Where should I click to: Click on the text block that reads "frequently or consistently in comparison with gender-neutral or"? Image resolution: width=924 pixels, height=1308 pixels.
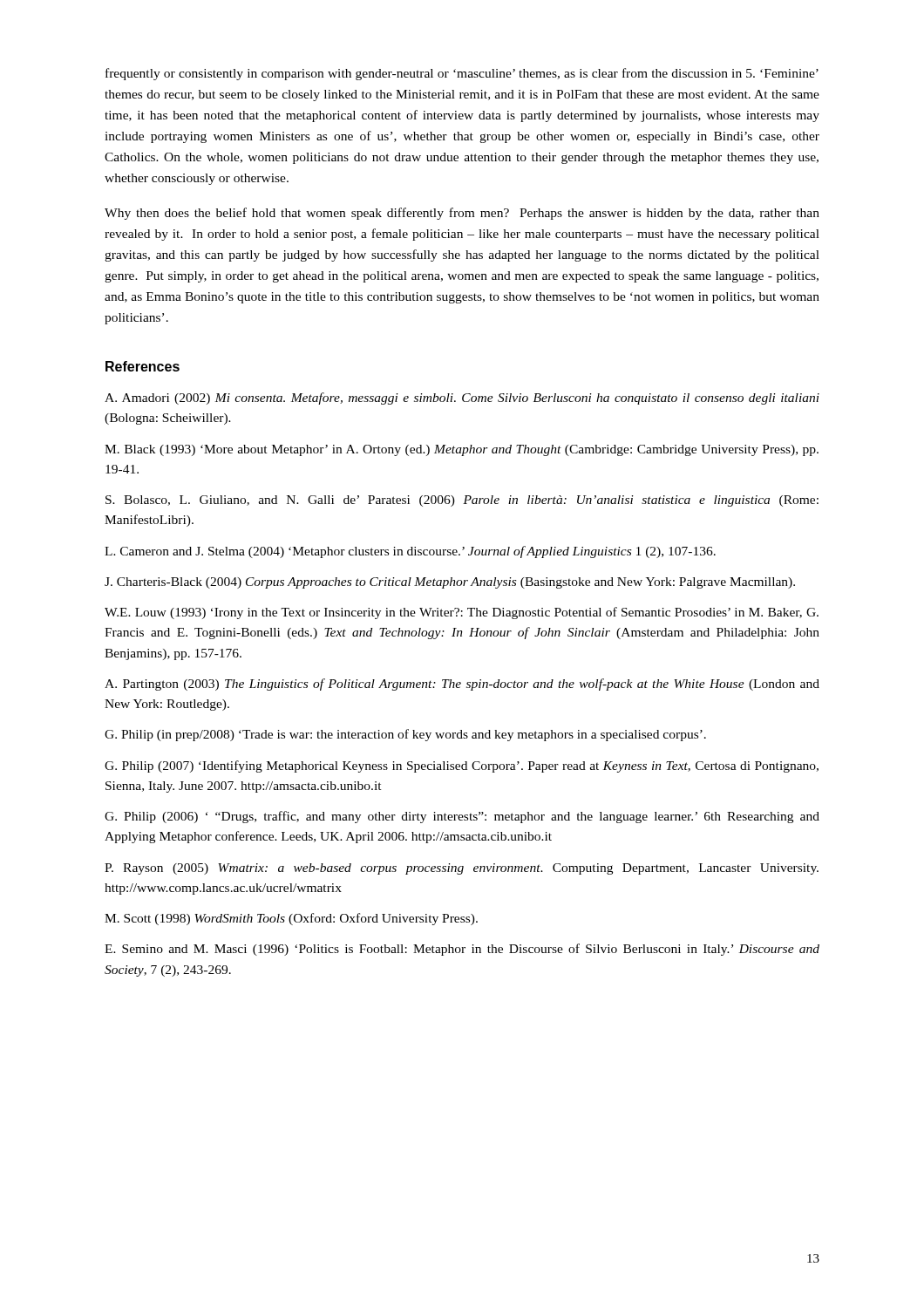tap(462, 125)
